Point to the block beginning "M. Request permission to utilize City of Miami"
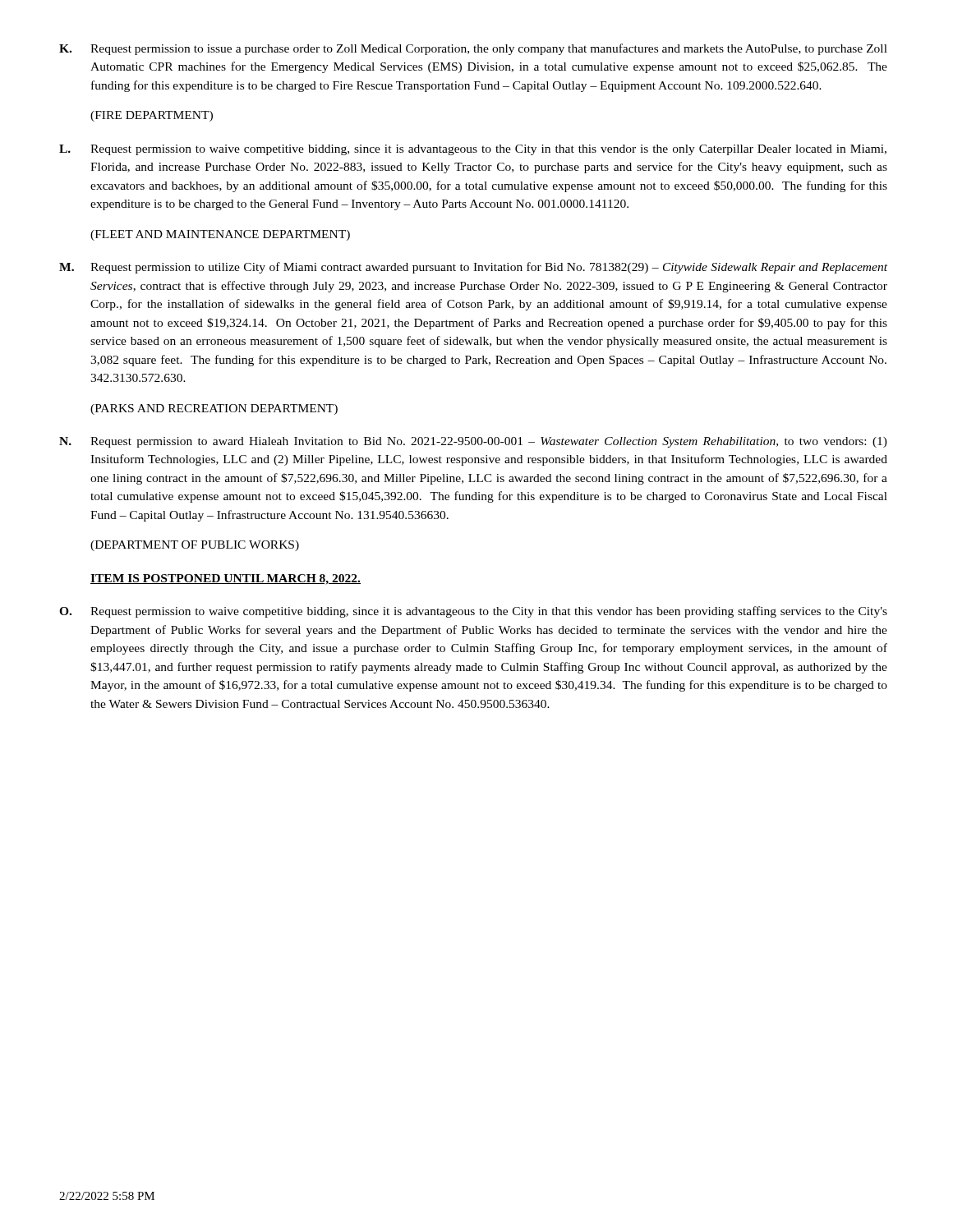Screen dimensions: 1232x953 point(473,323)
